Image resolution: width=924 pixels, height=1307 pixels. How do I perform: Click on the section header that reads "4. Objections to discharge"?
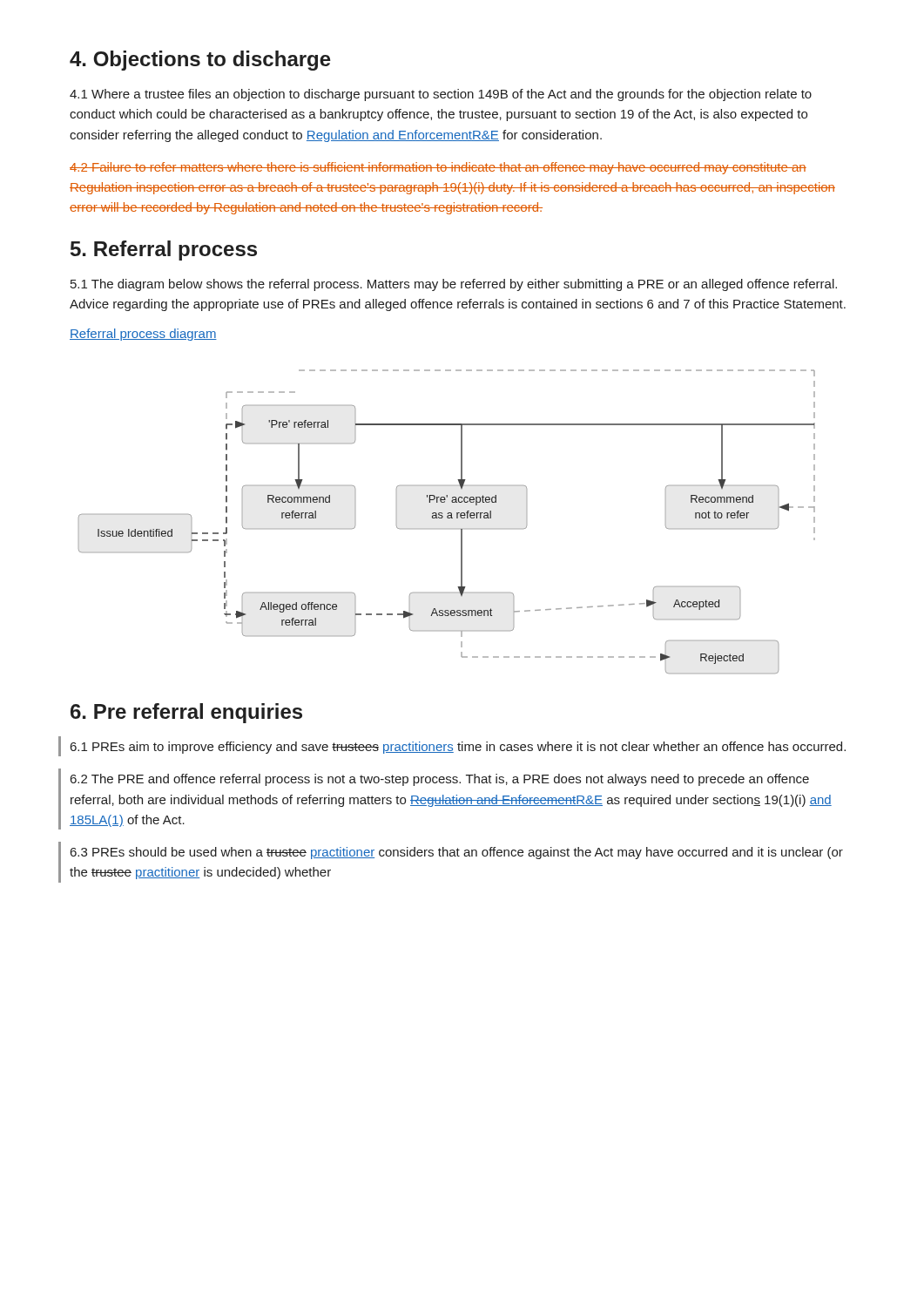[x=200, y=61]
